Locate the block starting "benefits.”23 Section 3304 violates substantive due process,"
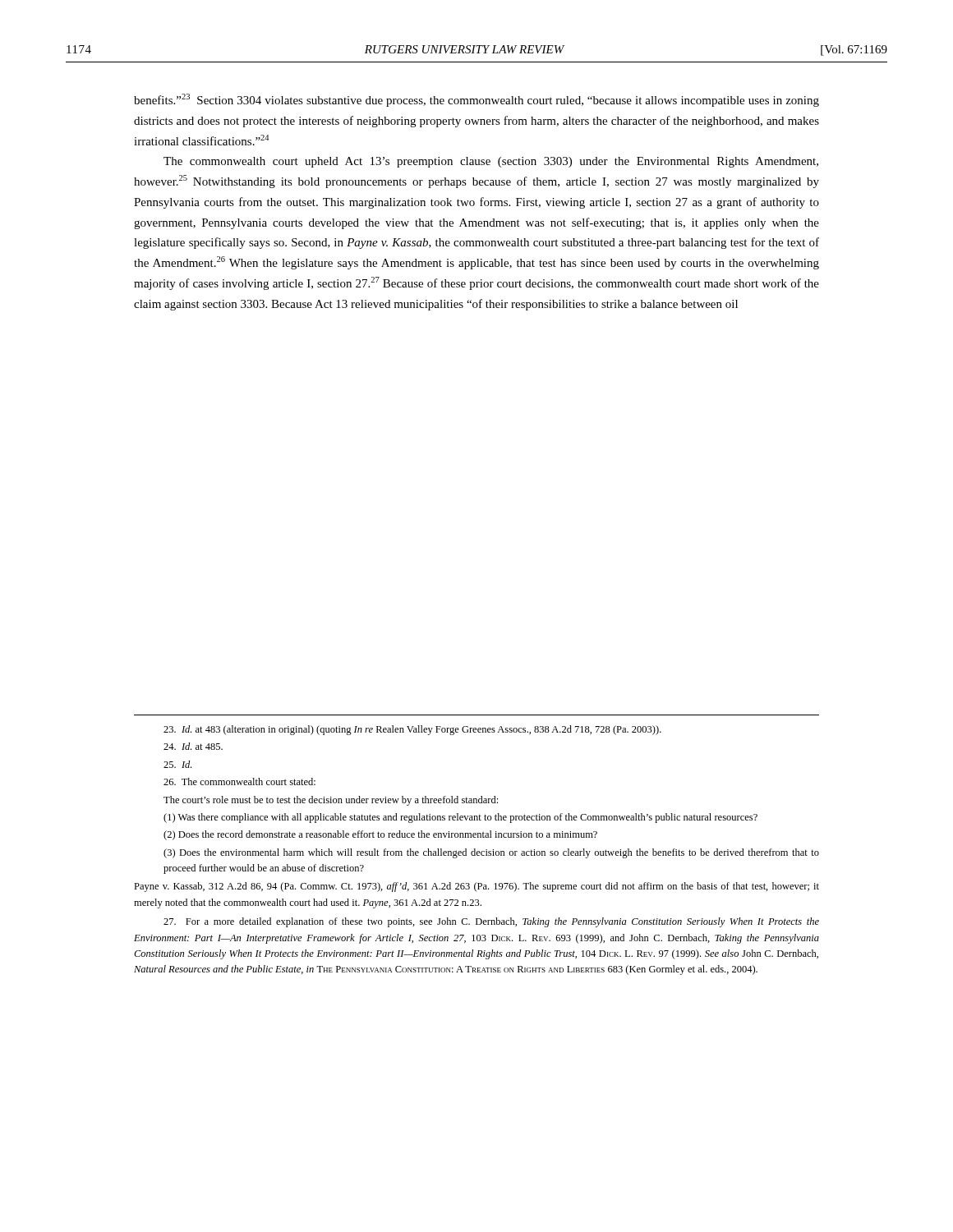The image size is (953, 1232). pos(476,121)
